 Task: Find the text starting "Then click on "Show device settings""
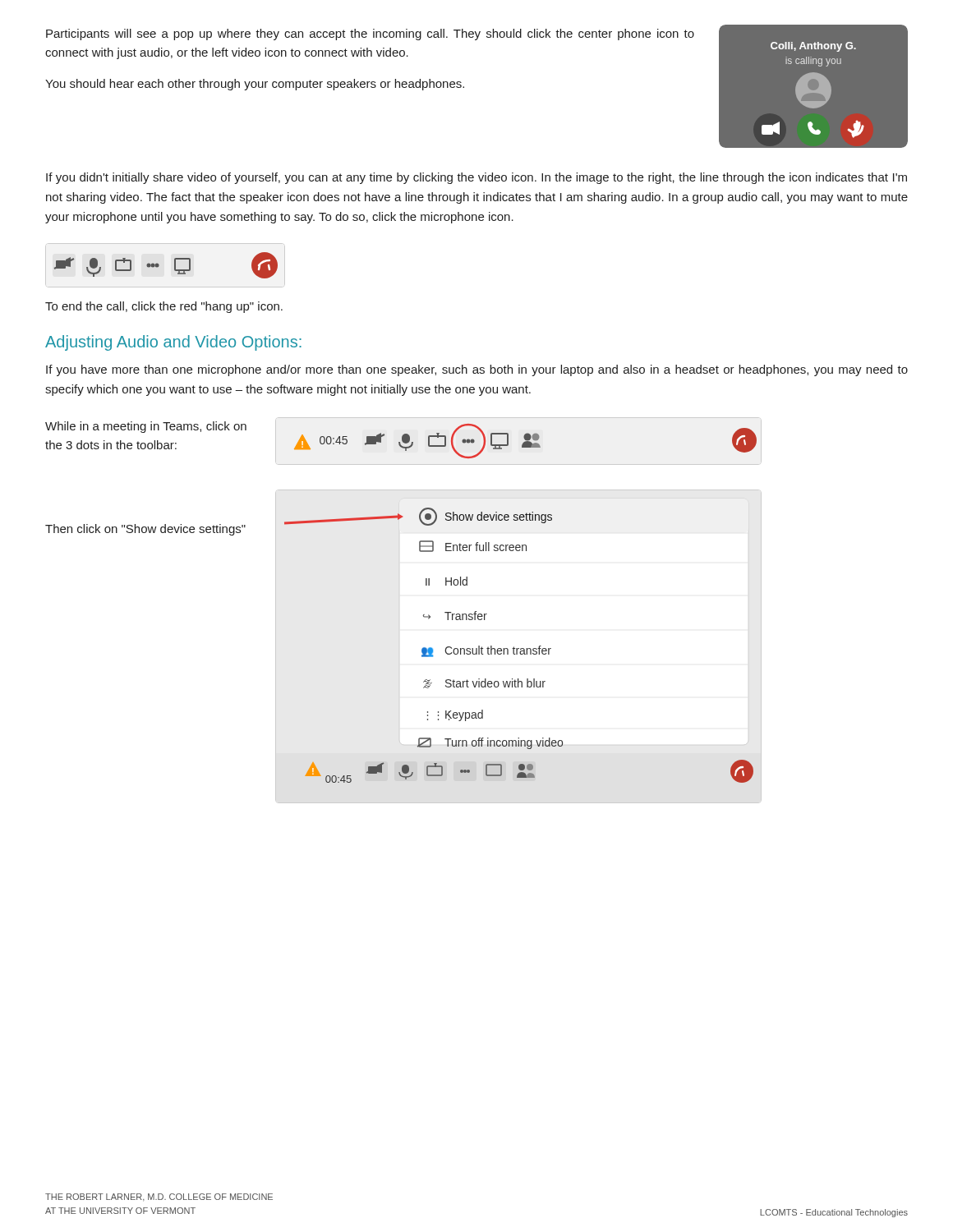click(152, 529)
